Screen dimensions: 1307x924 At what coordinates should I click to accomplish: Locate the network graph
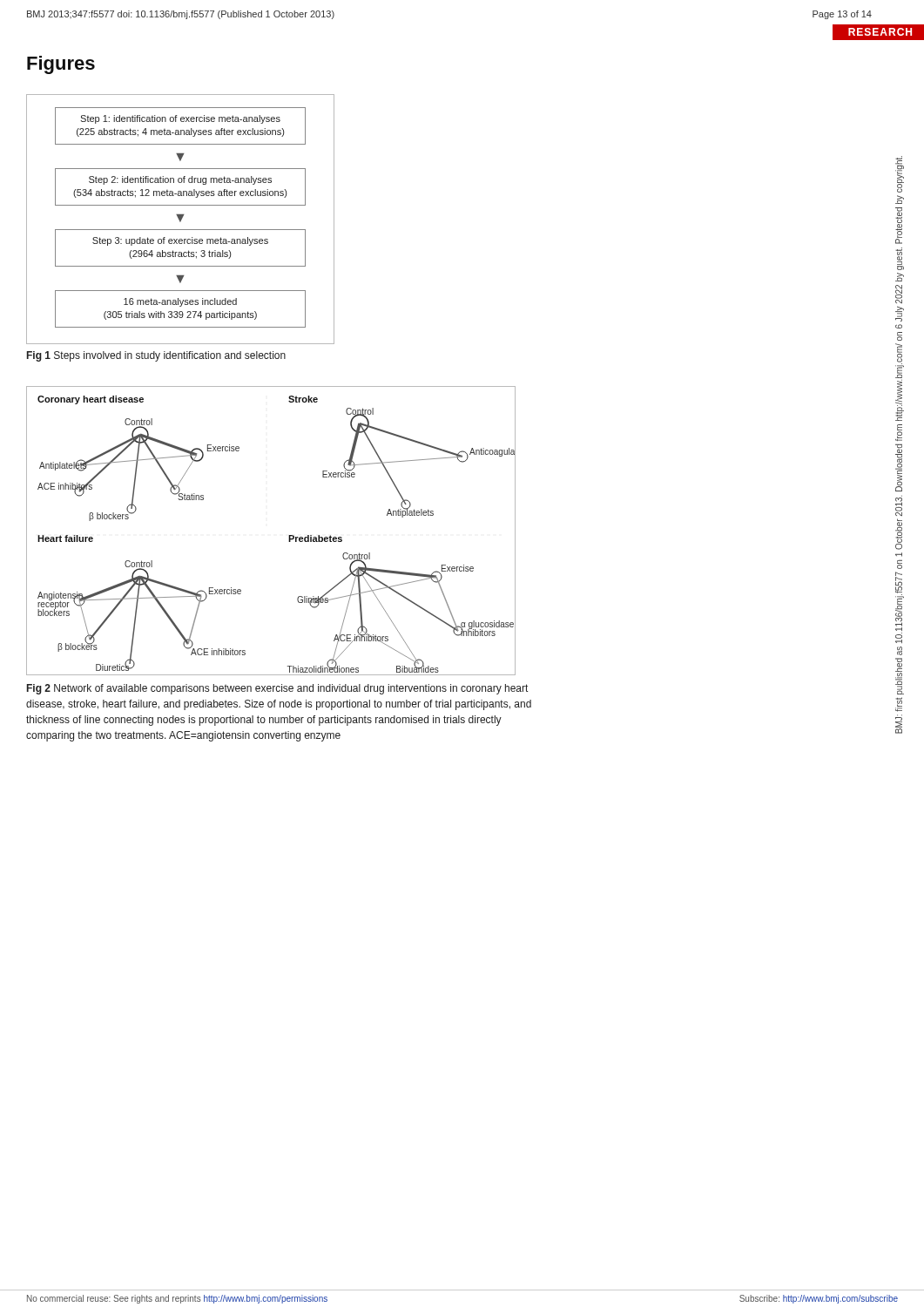(x=271, y=530)
